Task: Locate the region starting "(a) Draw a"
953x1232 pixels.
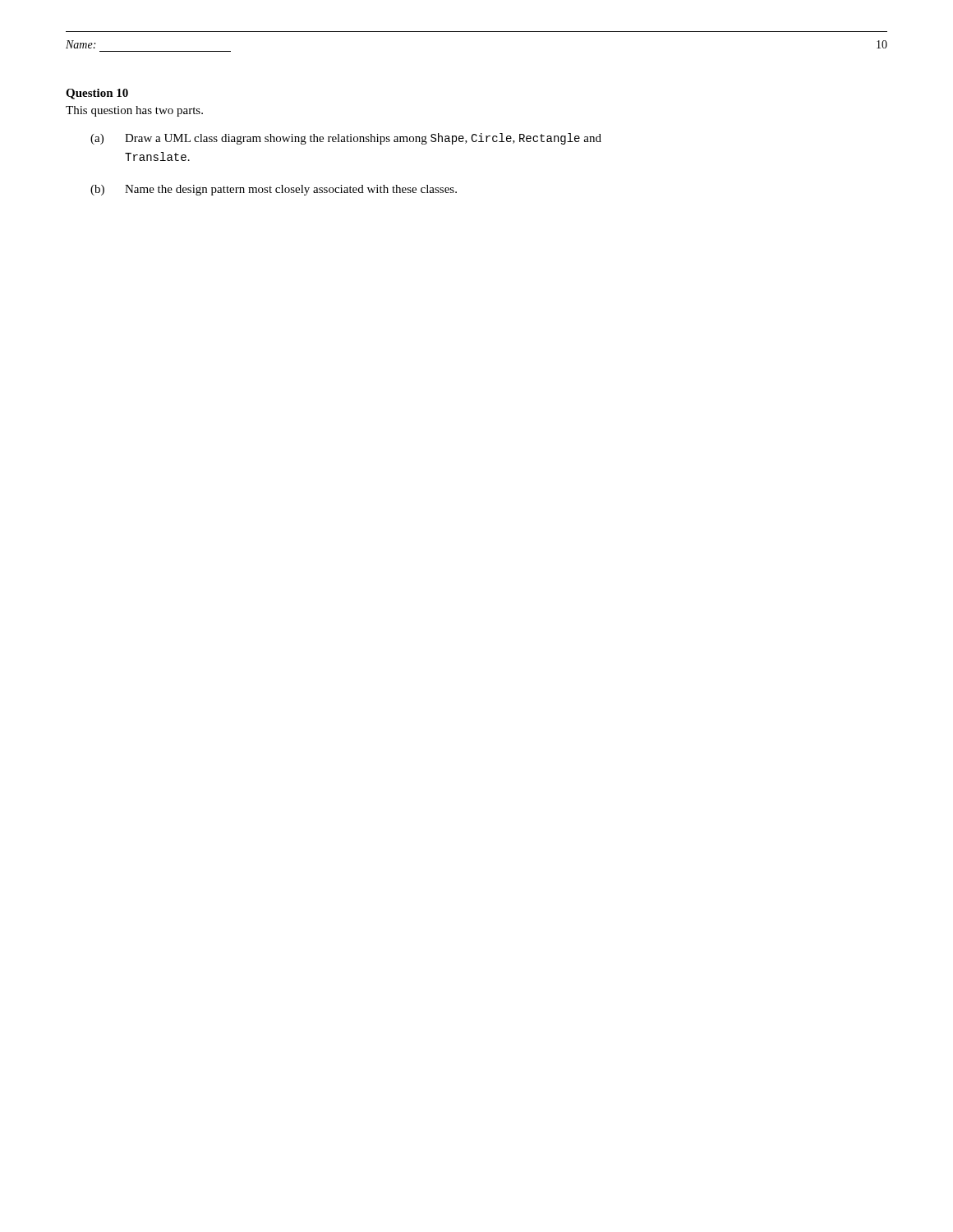Action: click(476, 148)
